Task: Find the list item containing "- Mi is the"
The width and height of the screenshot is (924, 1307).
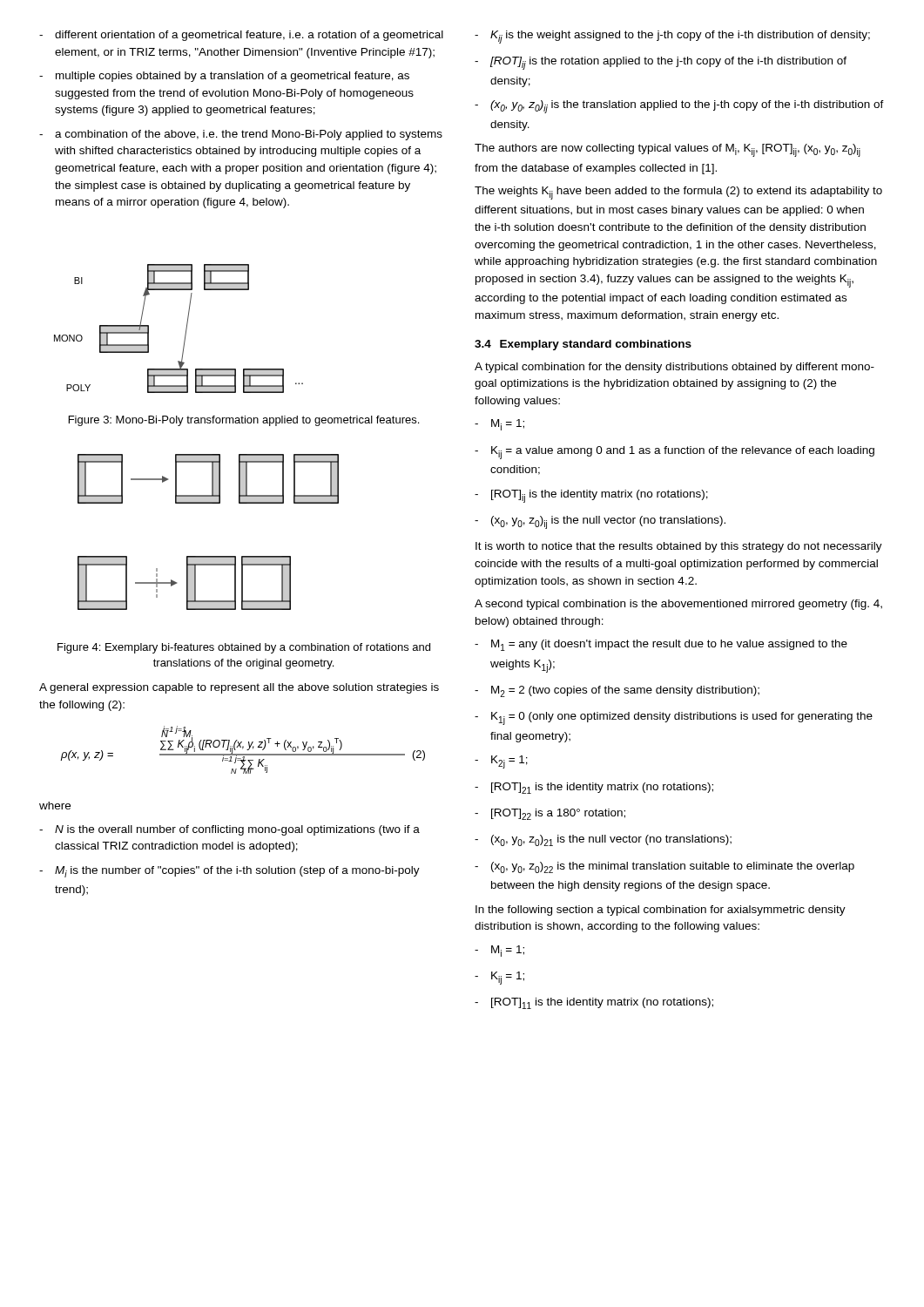Action: pos(244,880)
